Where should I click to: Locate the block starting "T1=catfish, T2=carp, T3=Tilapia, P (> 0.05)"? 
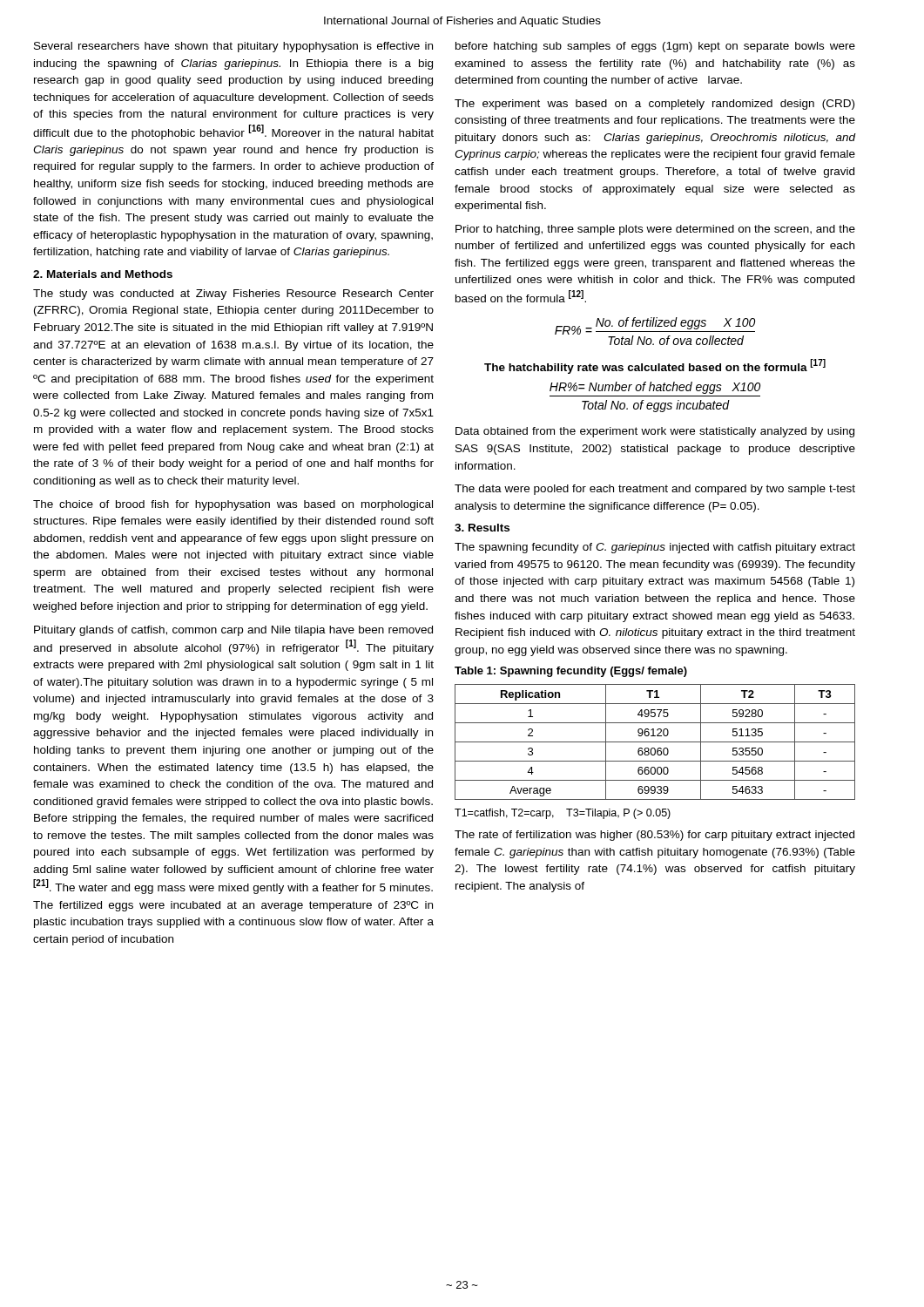563,813
